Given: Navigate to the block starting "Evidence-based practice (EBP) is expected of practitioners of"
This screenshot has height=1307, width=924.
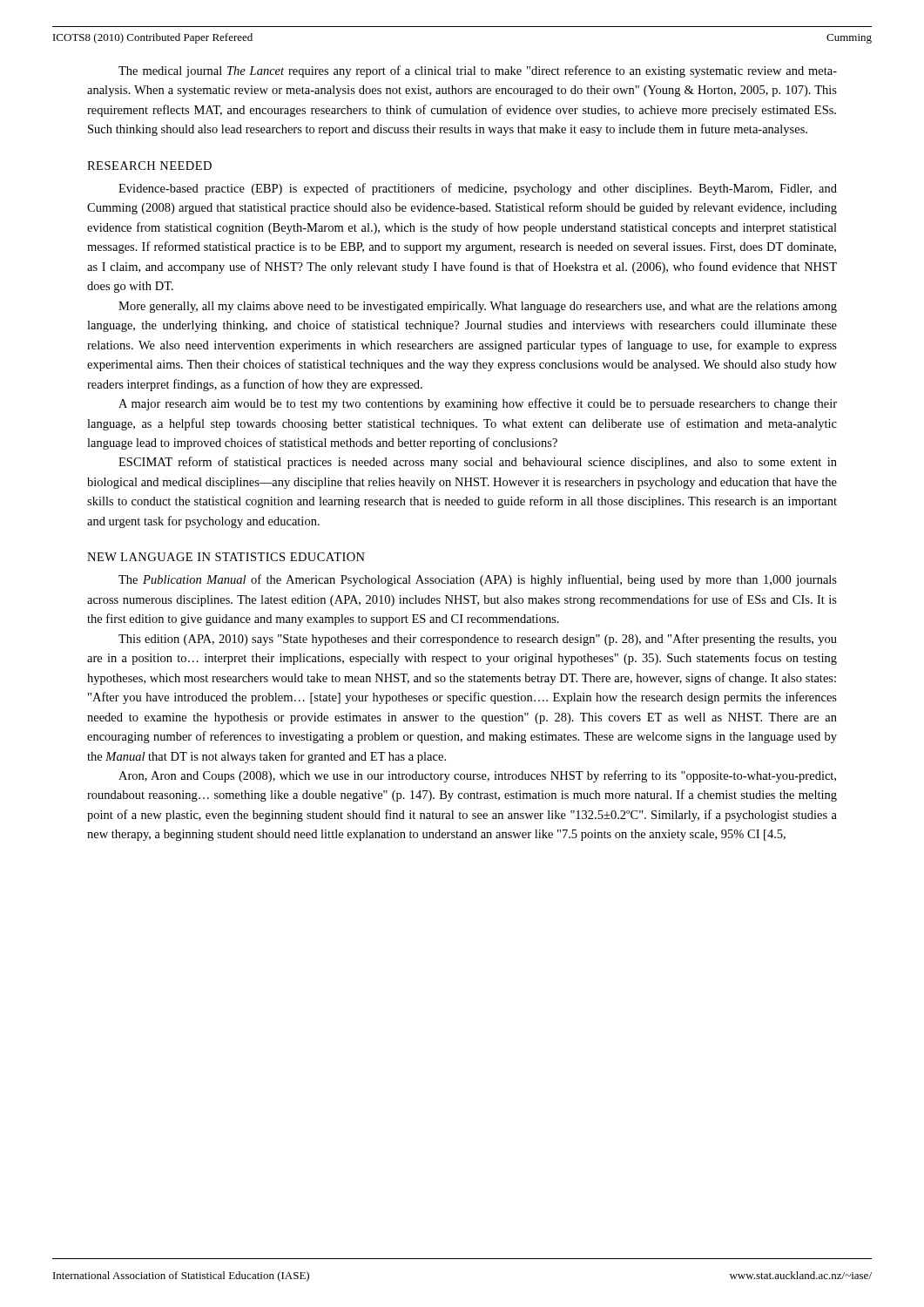Looking at the screenshot, I should [x=462, y=355].
